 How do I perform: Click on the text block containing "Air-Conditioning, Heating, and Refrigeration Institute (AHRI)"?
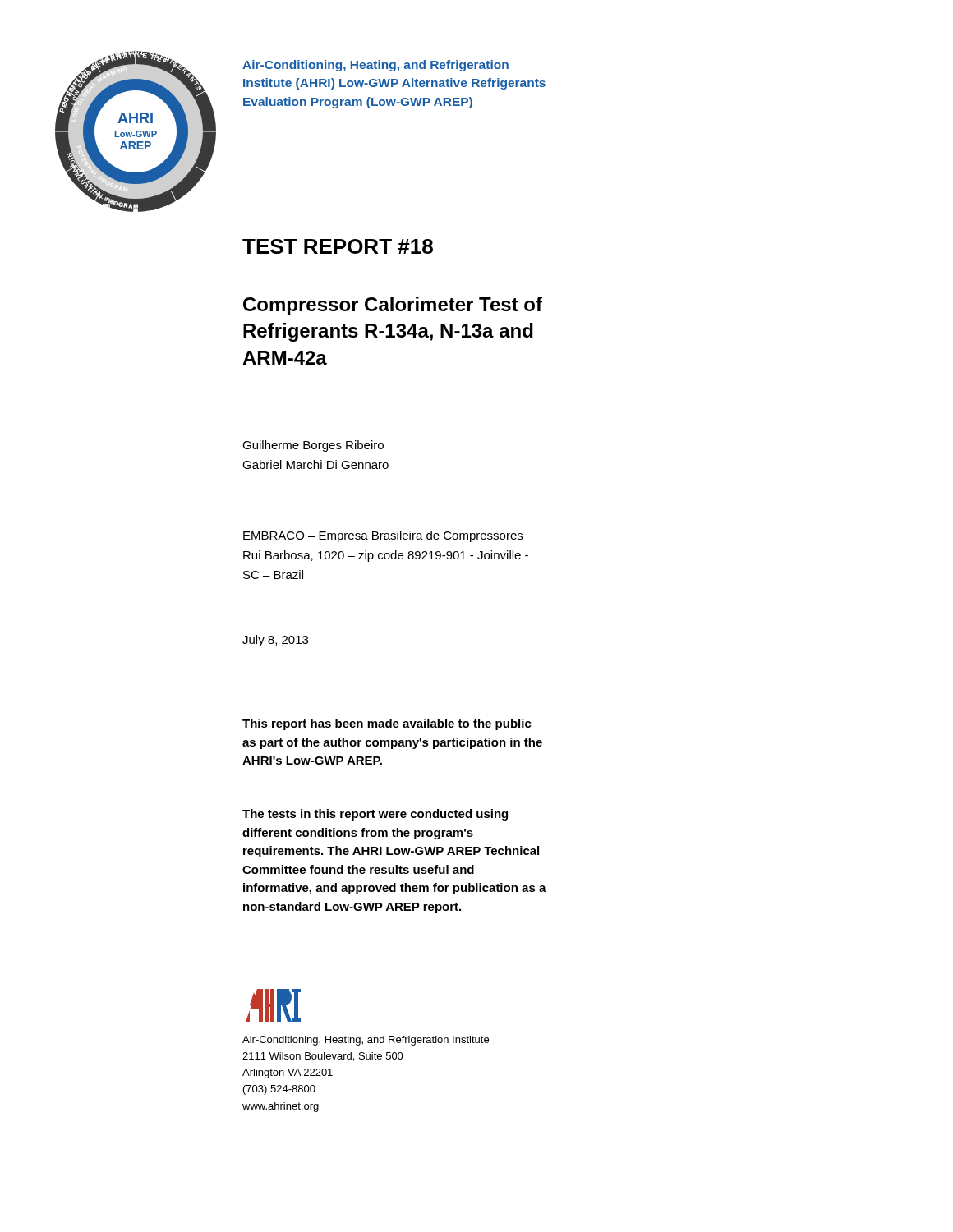tap(481, 84)
